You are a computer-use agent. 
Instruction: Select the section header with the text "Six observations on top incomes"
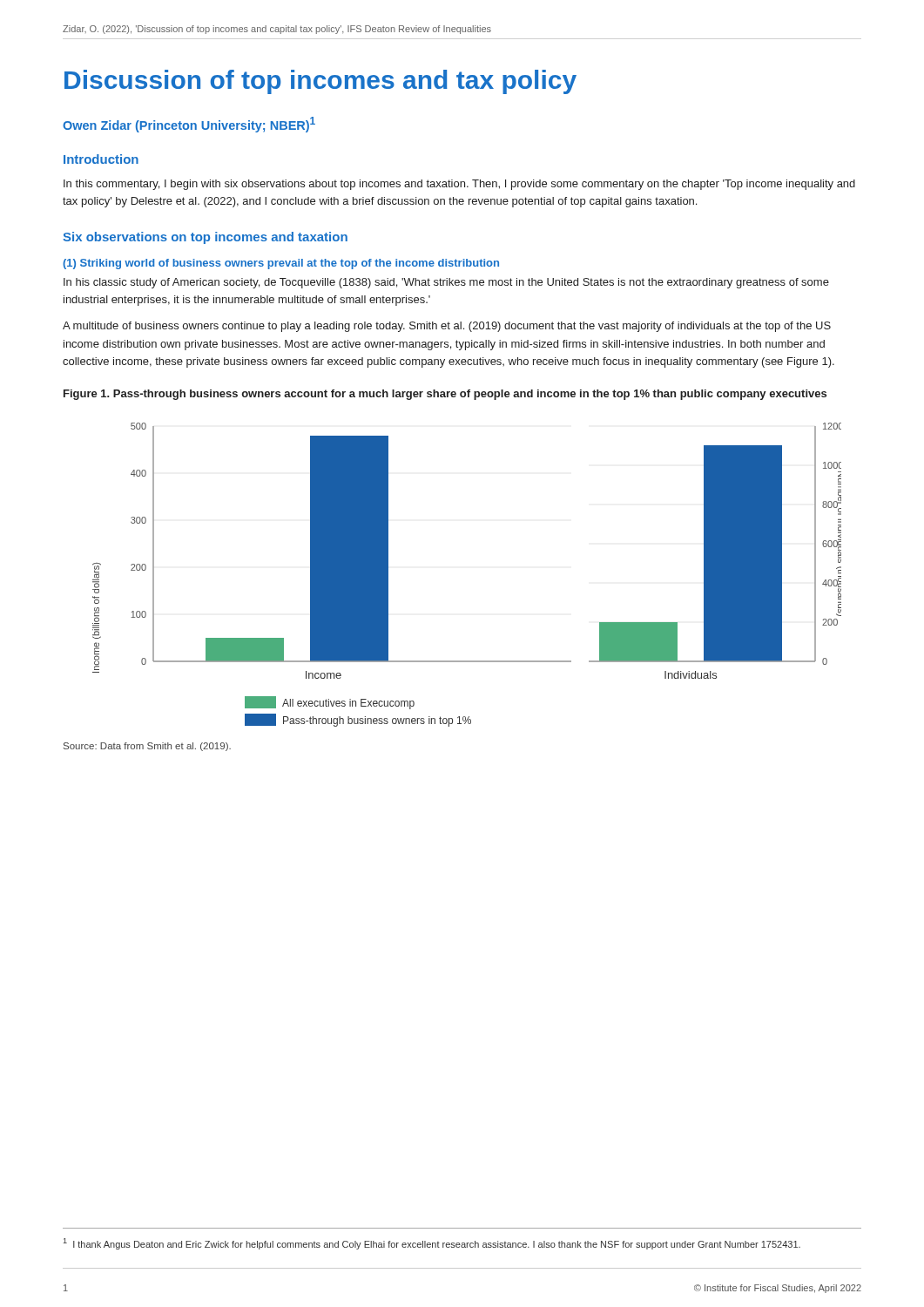(x=205, y=237)
